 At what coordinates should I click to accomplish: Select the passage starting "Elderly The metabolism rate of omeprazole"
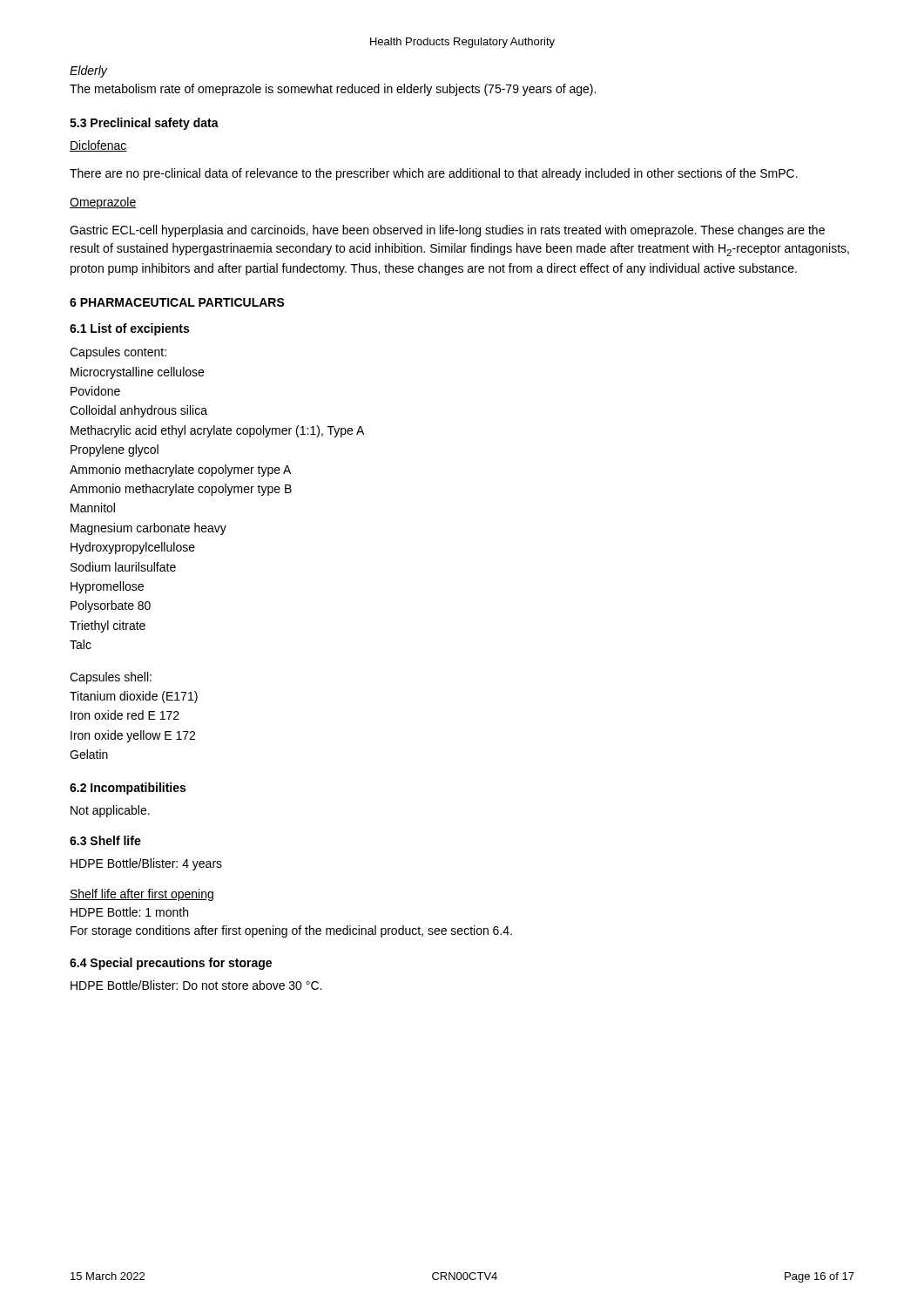click(x=333, y=80)
